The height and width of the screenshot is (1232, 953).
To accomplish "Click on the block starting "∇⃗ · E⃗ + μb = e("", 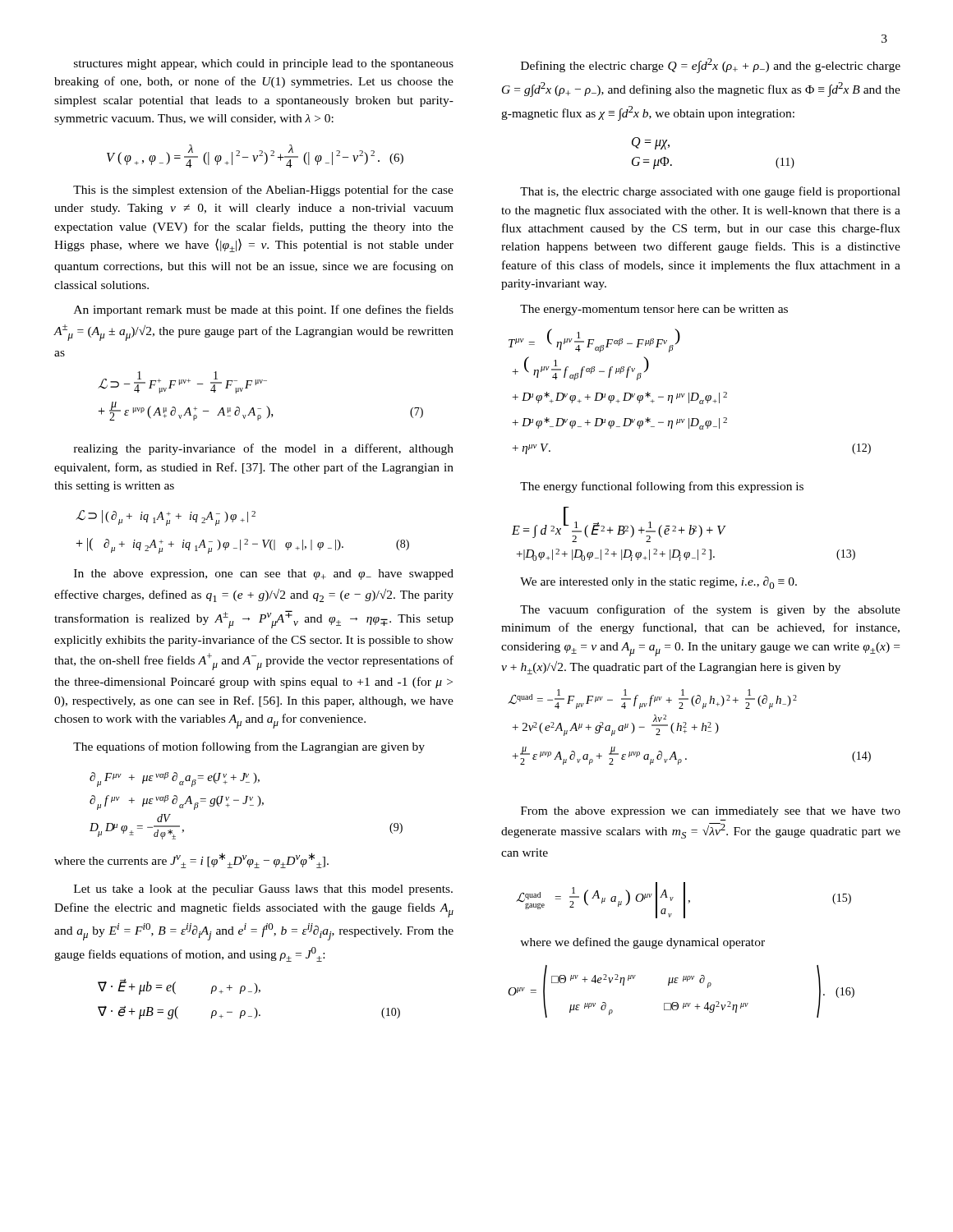I will [254, 1003].
